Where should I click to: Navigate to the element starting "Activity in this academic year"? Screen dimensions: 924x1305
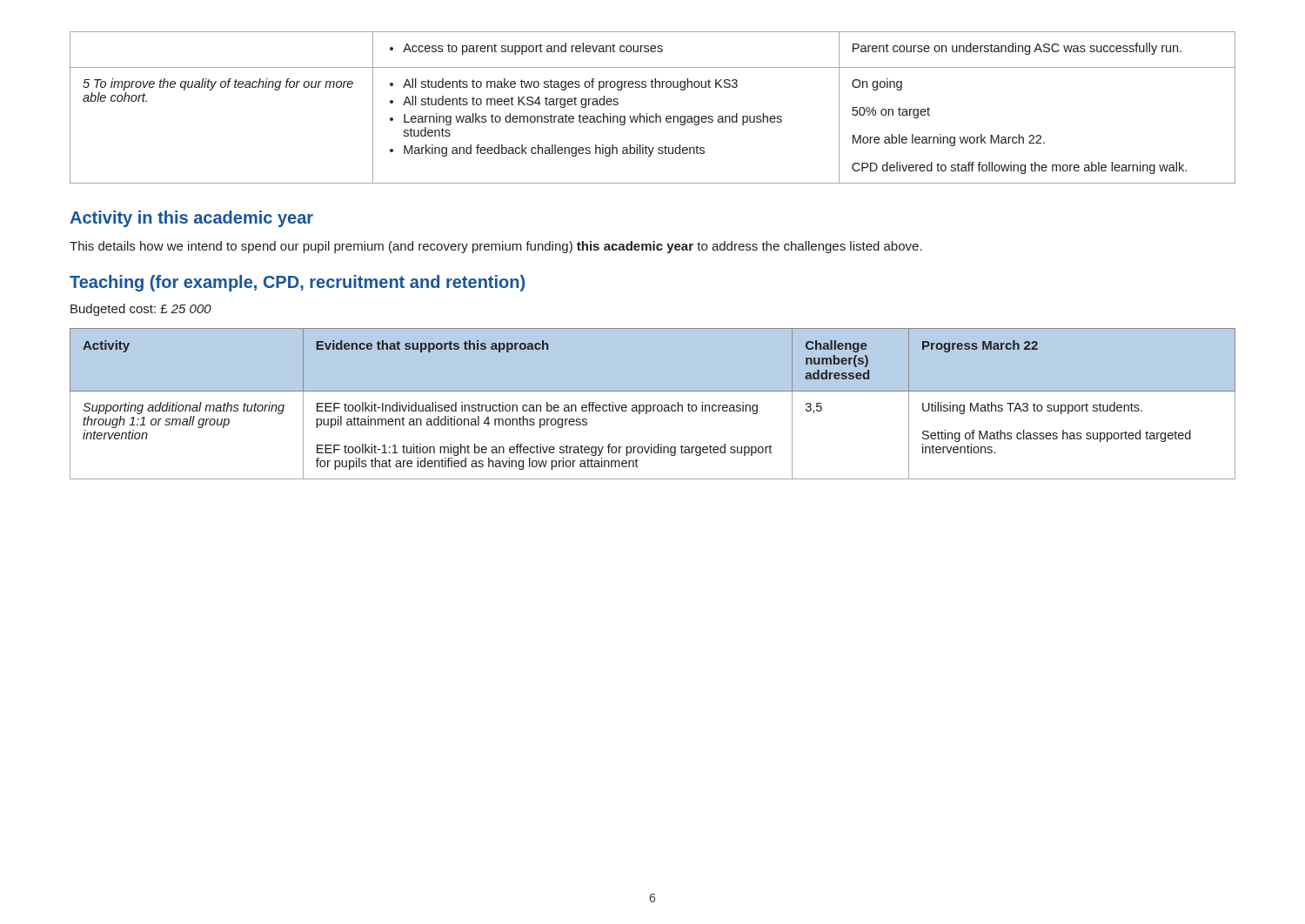[191, 218]
